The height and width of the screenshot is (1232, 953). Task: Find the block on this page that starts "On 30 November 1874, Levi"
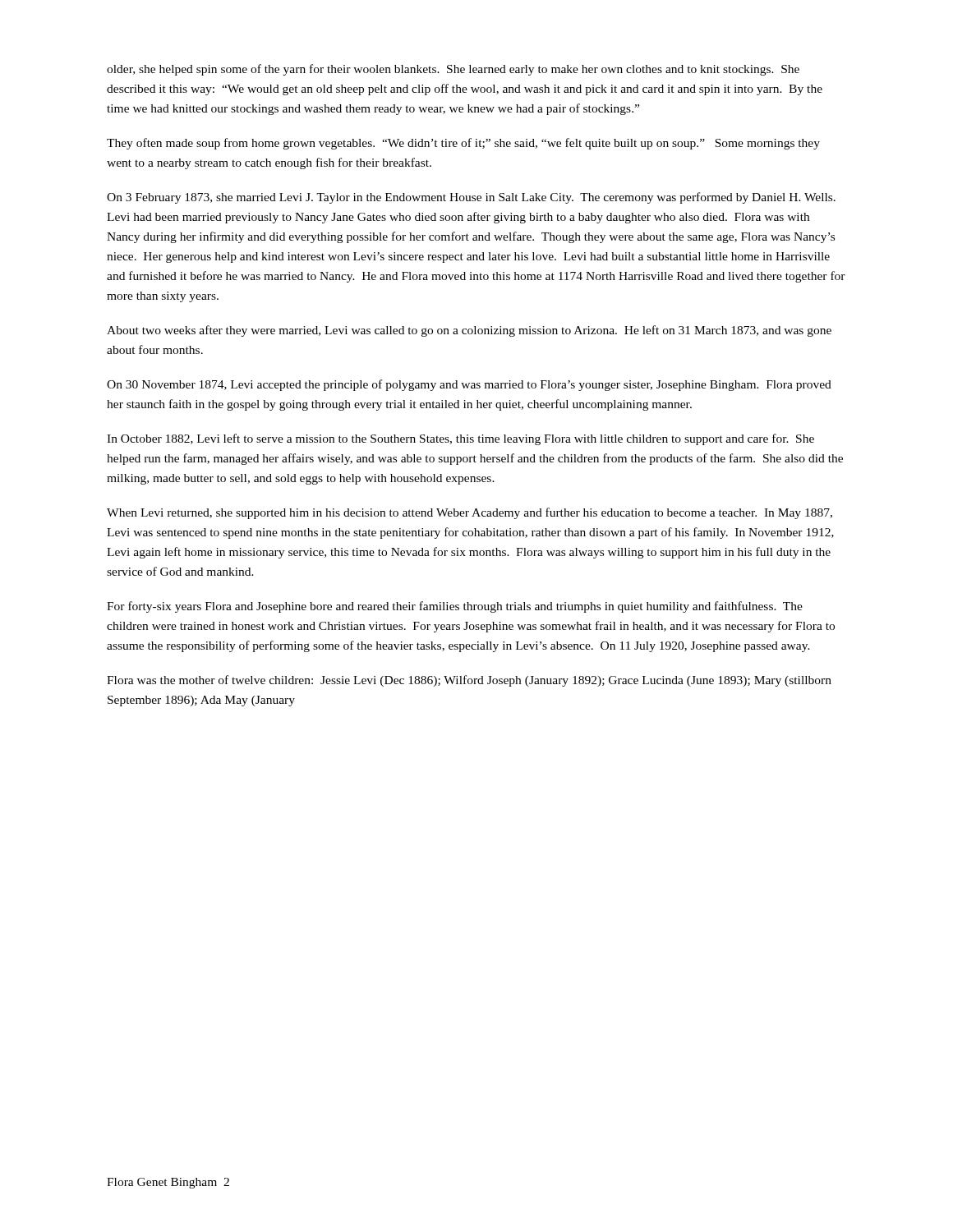coord(469,394)
